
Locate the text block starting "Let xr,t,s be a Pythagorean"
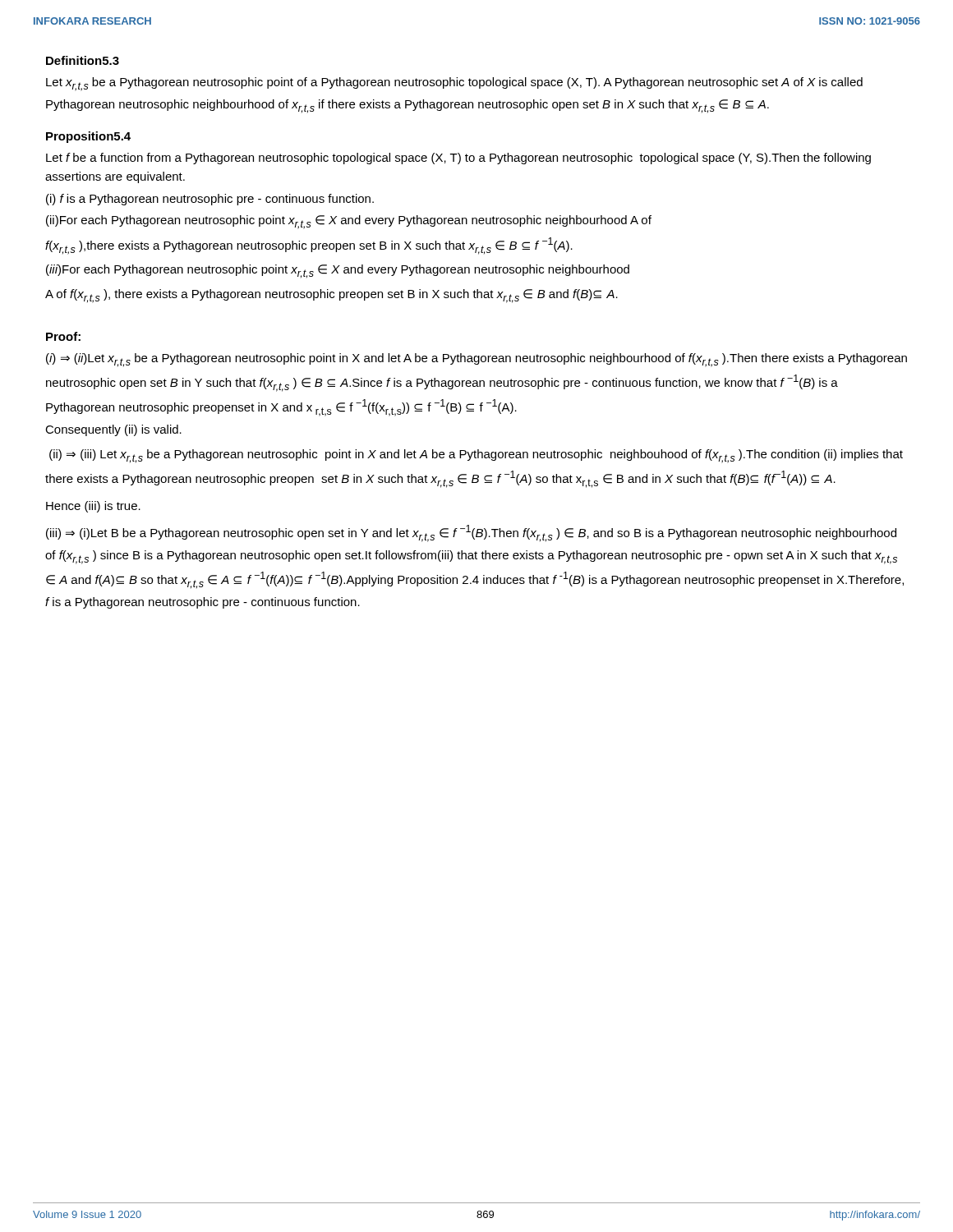[x=454, y=95]
